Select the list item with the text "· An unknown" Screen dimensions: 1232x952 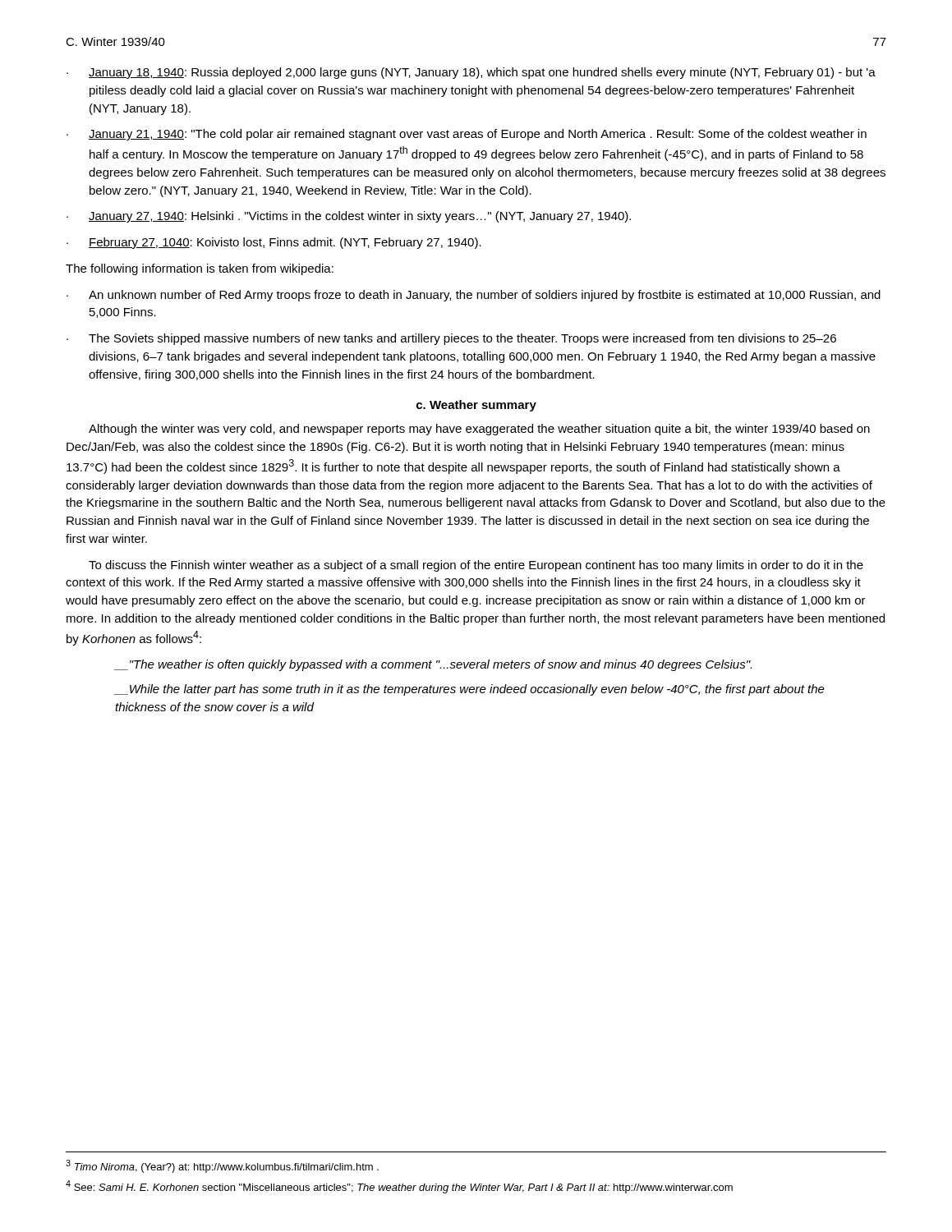(x=476, y=303)
